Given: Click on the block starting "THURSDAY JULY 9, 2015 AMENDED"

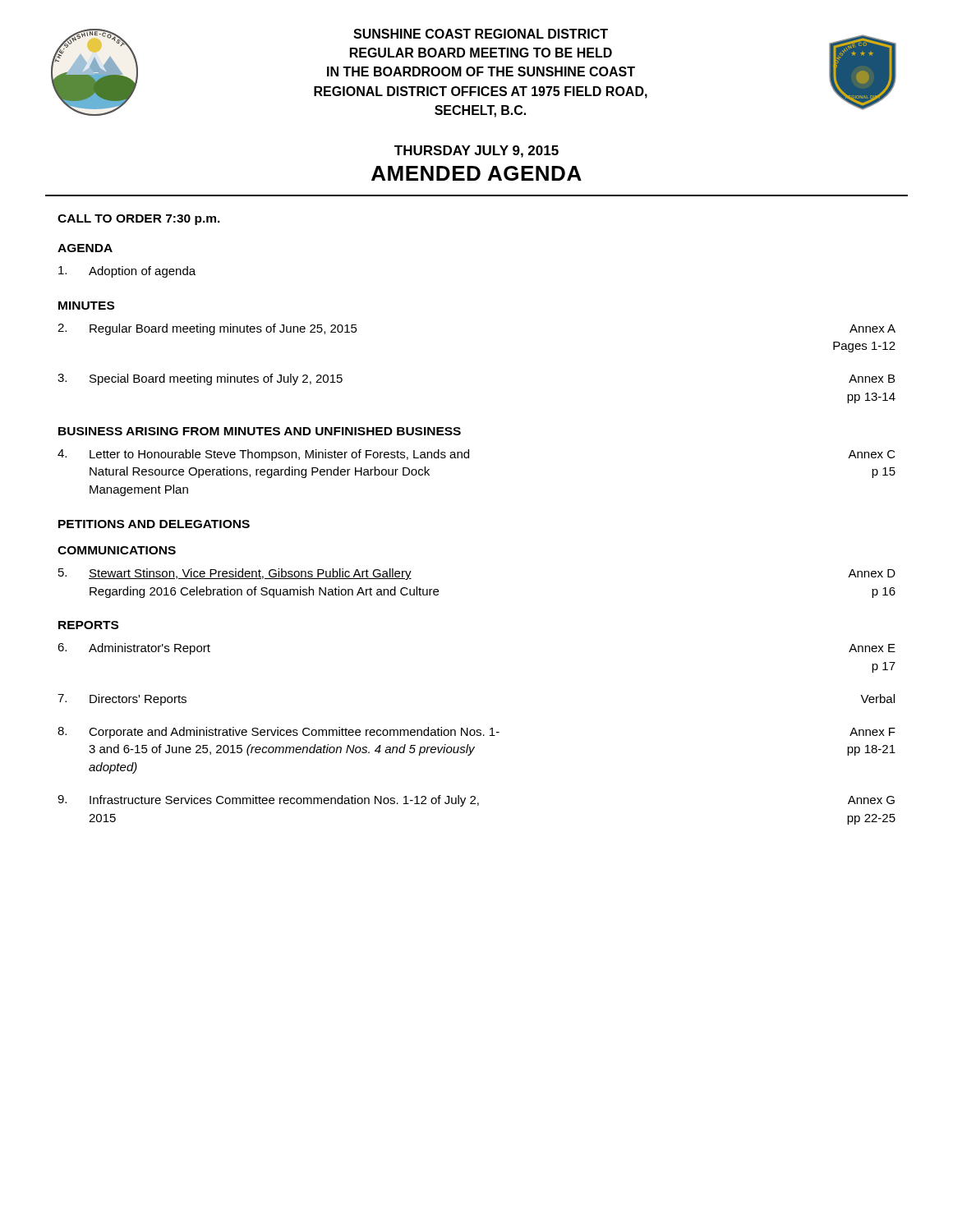Looking at the screenshot, I should pos(476,165).
